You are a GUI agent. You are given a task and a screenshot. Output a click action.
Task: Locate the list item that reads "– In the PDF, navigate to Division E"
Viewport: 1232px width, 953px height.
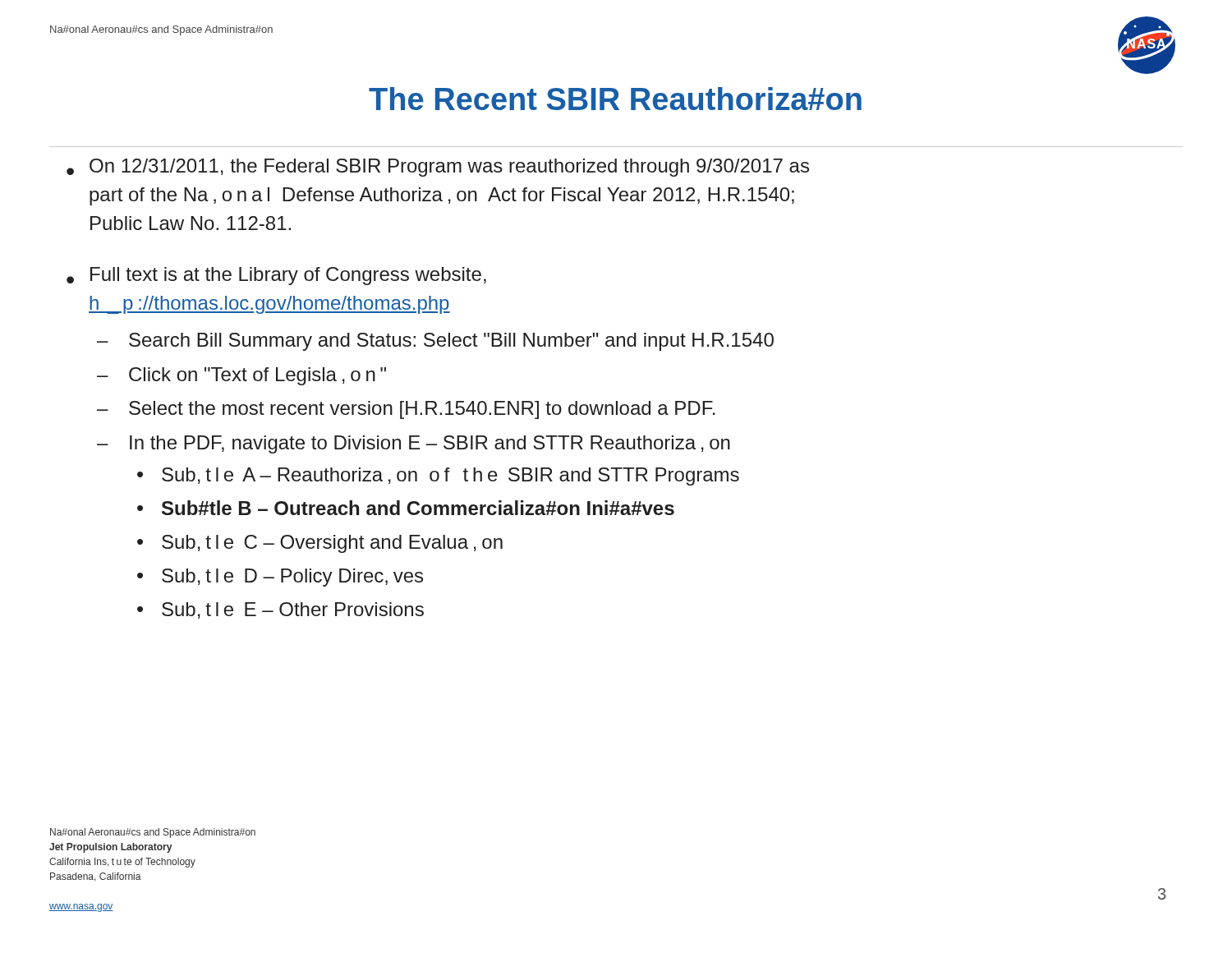[418, 529]
